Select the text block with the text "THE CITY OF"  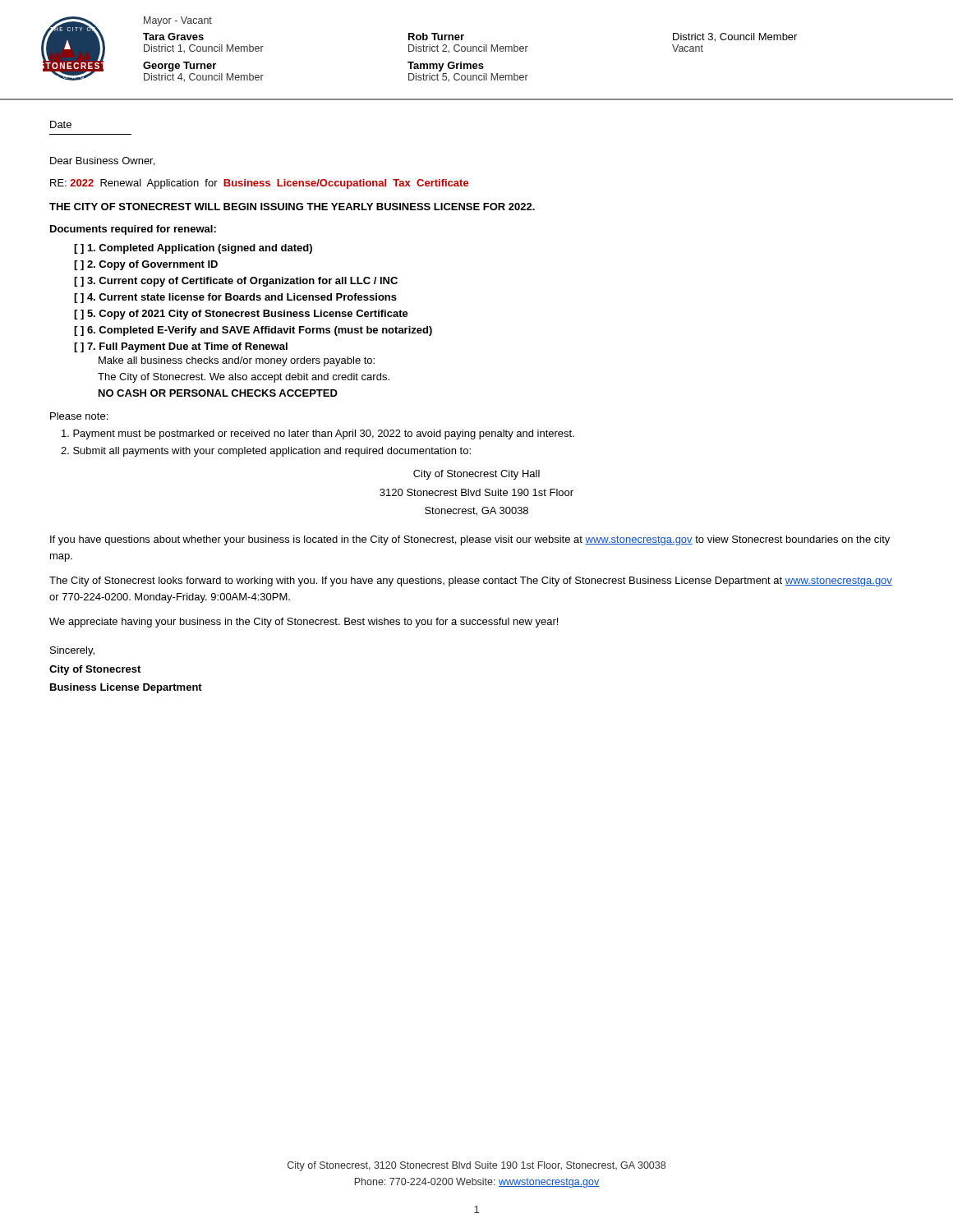292,207
